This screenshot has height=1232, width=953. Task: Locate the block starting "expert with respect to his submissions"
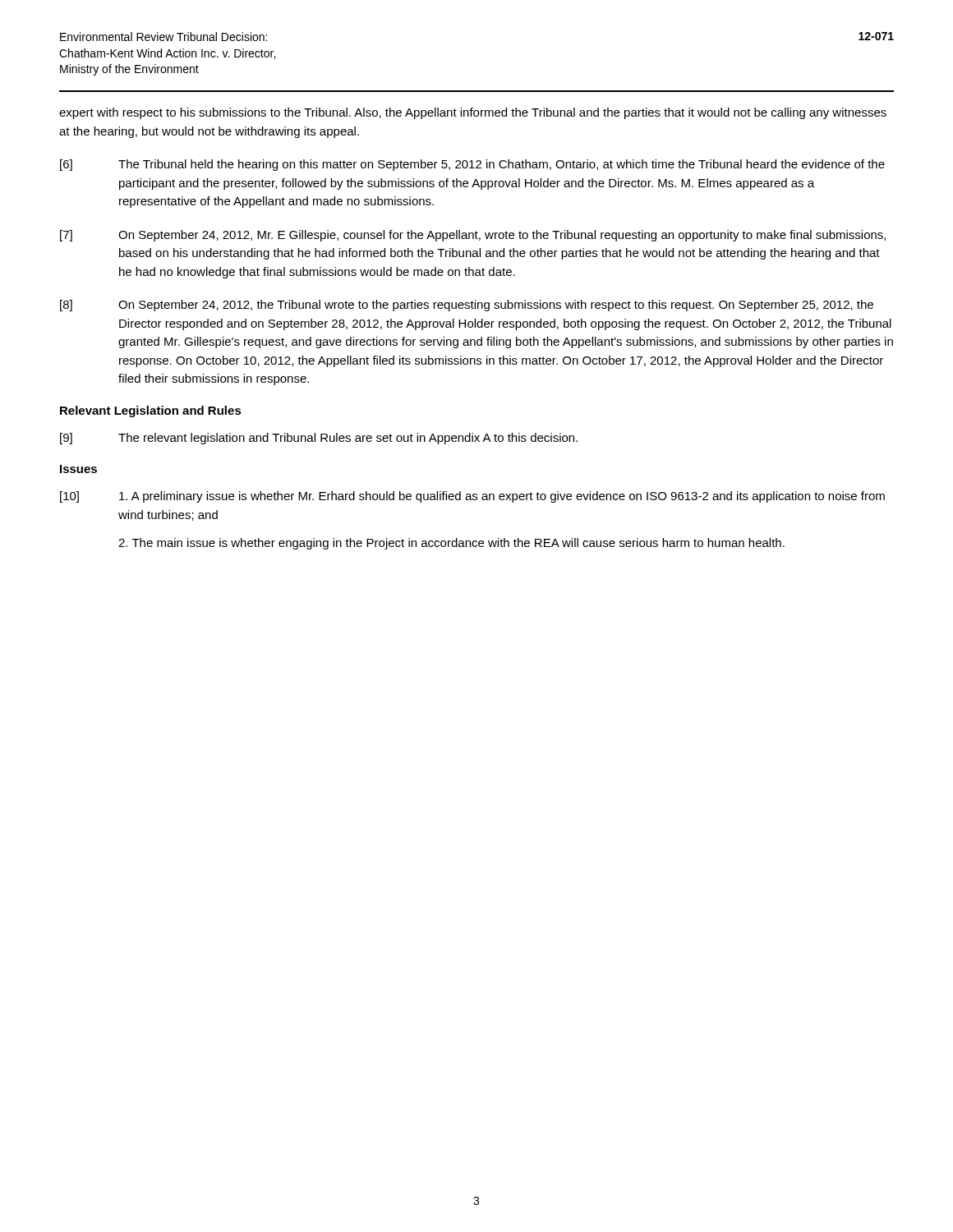[473, 121]
